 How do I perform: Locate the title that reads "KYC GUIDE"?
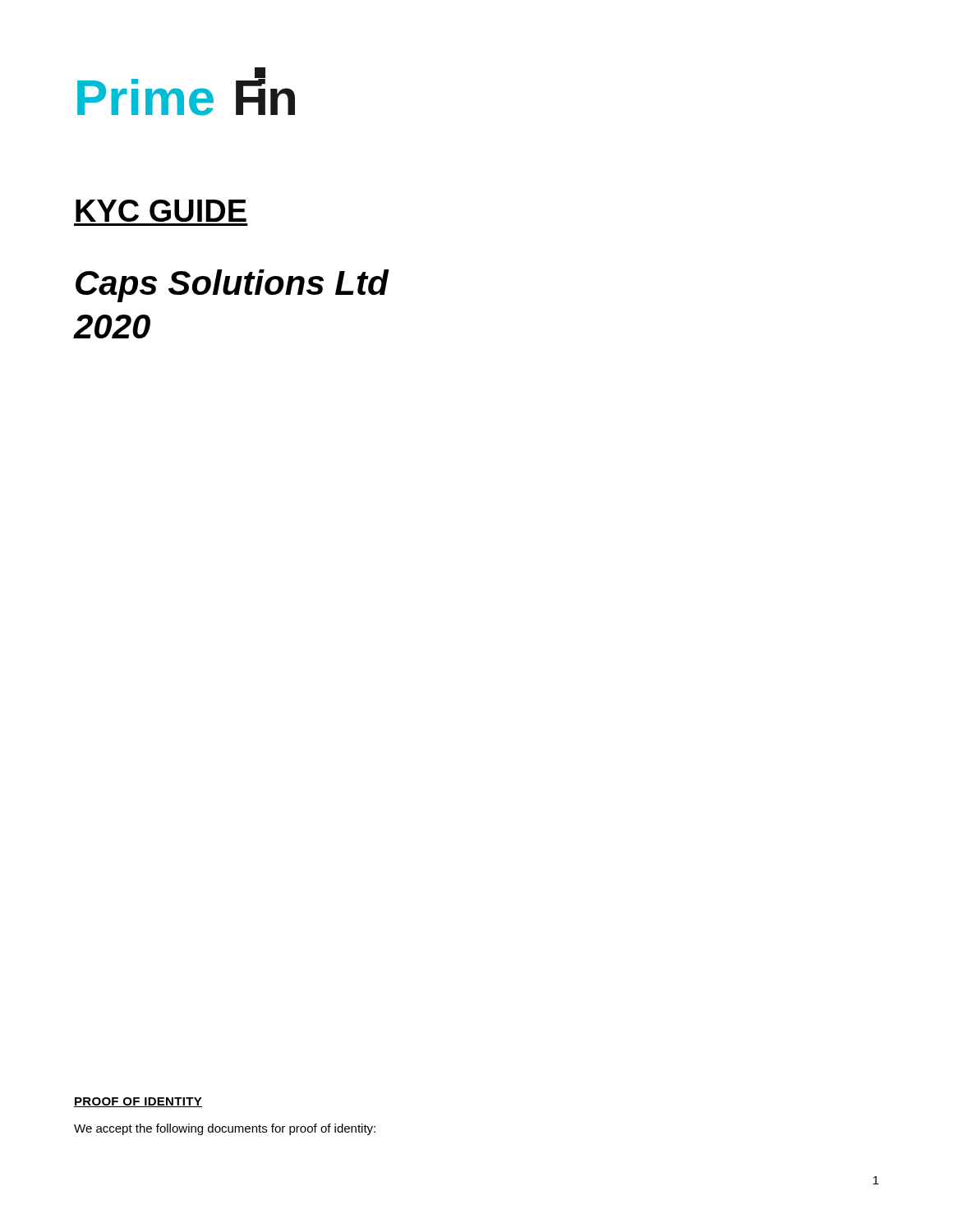click(161, 211)
